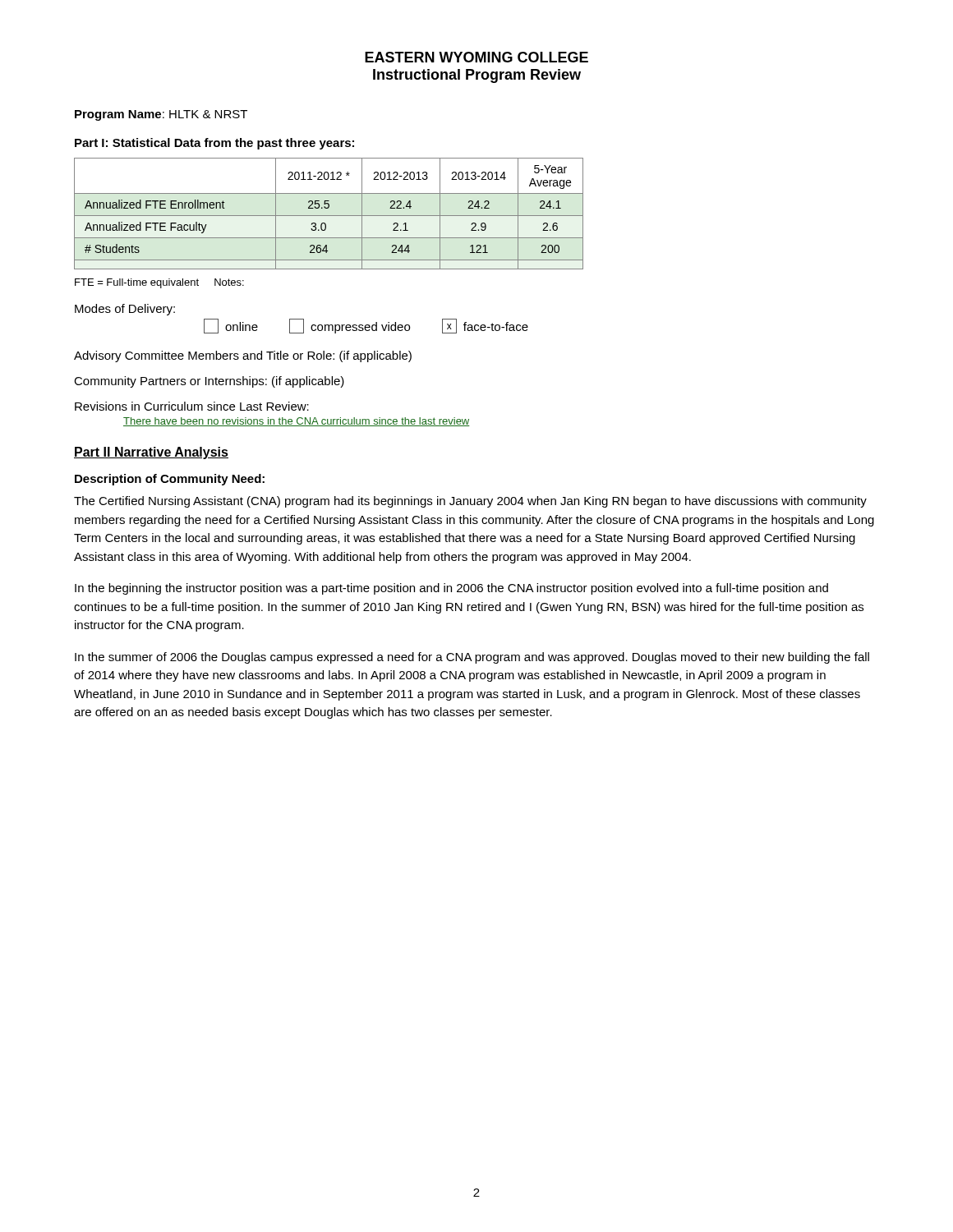
Task: Find the text that says "Modes of Delivery:"
Action: pos(125,308)
